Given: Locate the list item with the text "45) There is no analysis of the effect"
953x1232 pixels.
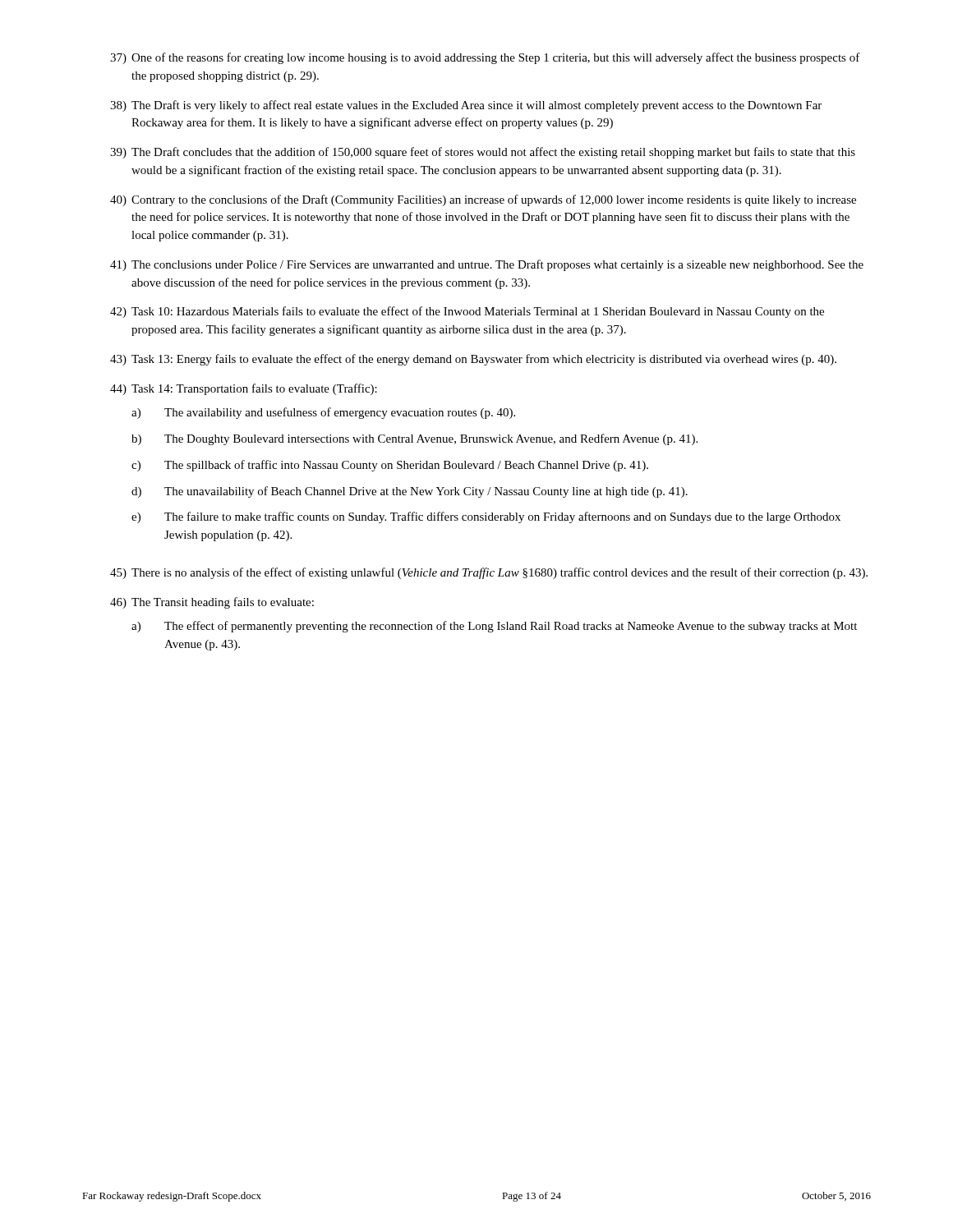Looking at the screenshot, I should coord(476,573).
